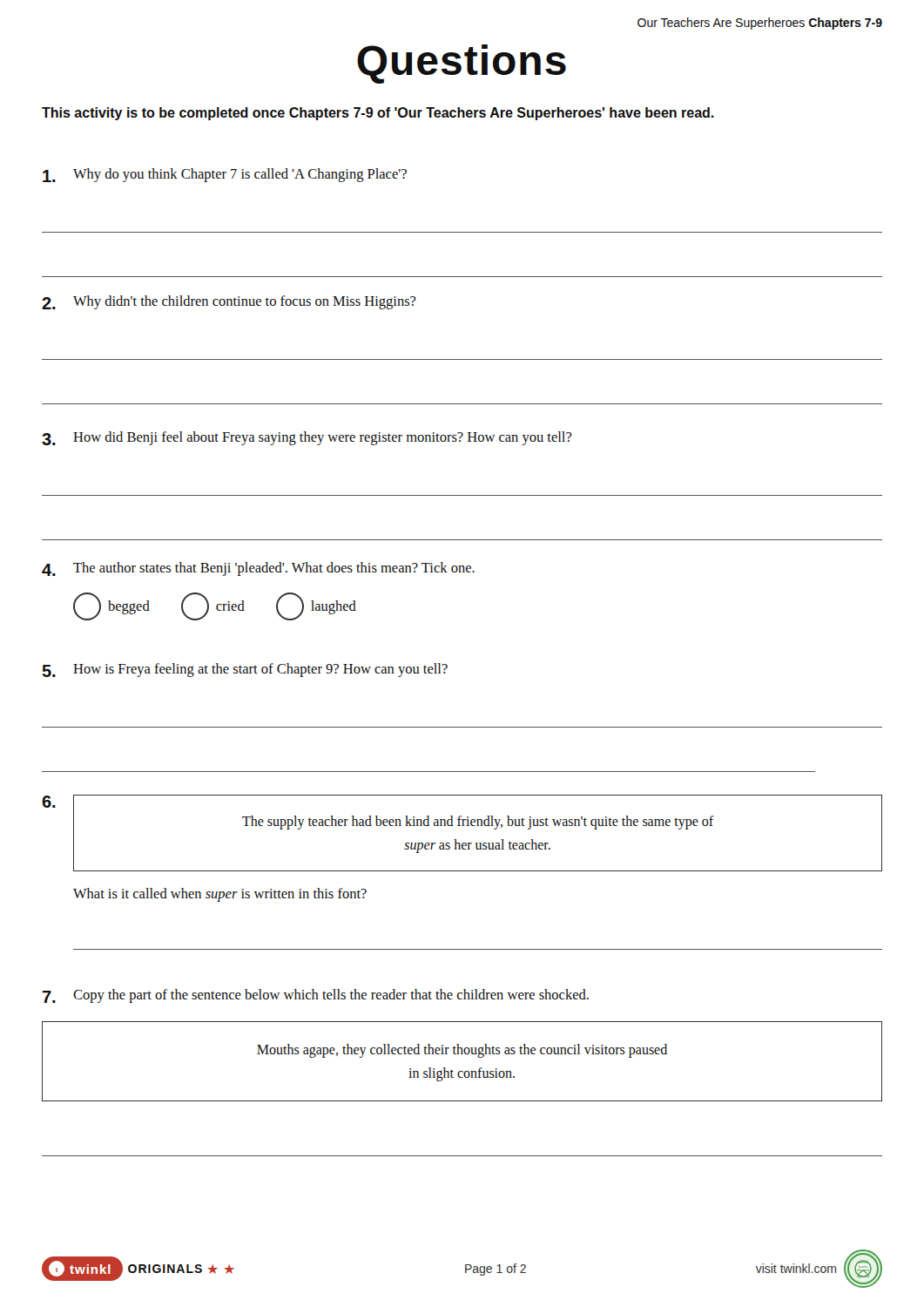Navigate to the region starting "5. How is Freya feeling at the start"
This screenshot has width=924, height=1307.
[x=462, y=715]
